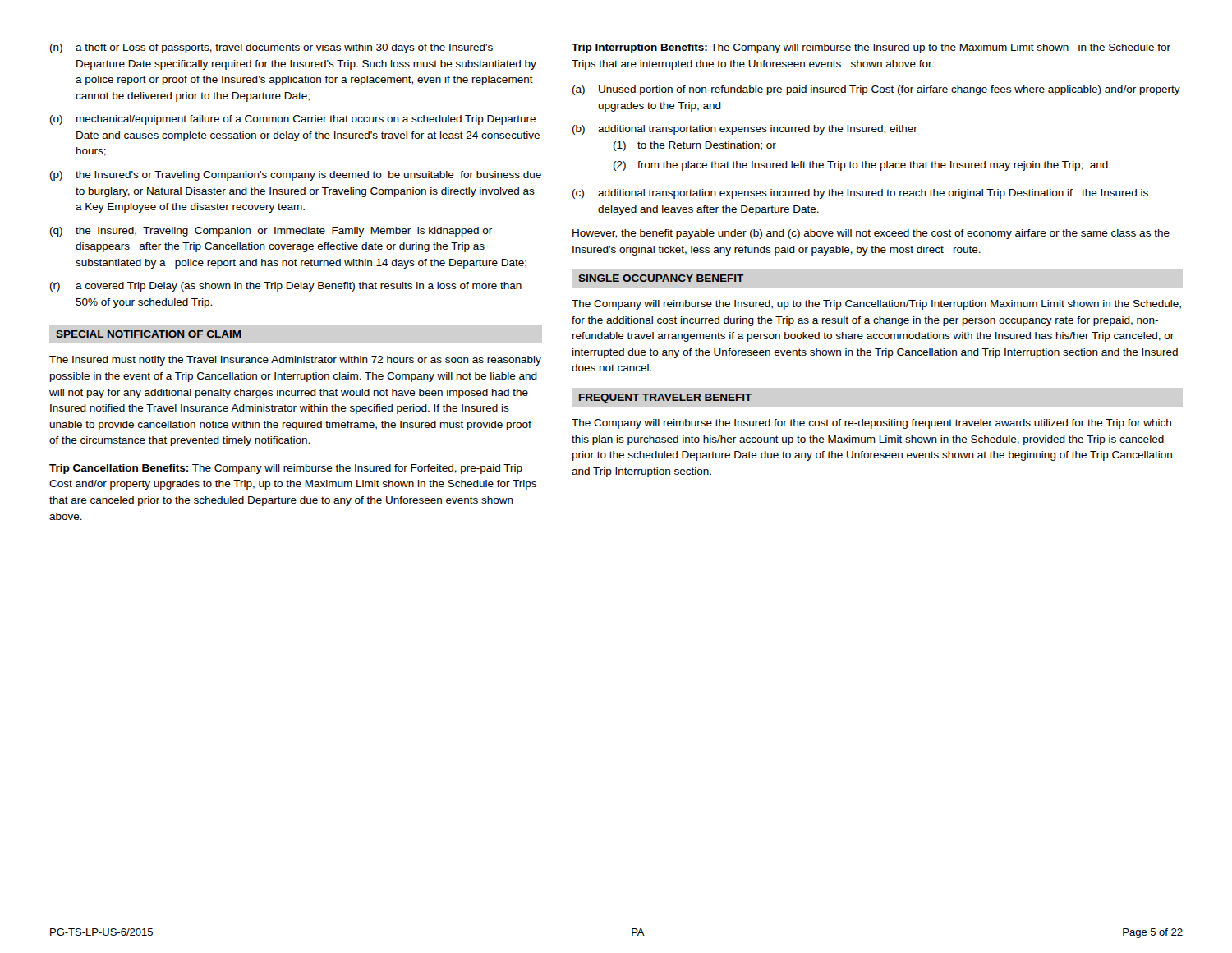
Task: Find the list item that says "(o) mechanical/equipment failure of a"
Action: (x=296, y=135)
